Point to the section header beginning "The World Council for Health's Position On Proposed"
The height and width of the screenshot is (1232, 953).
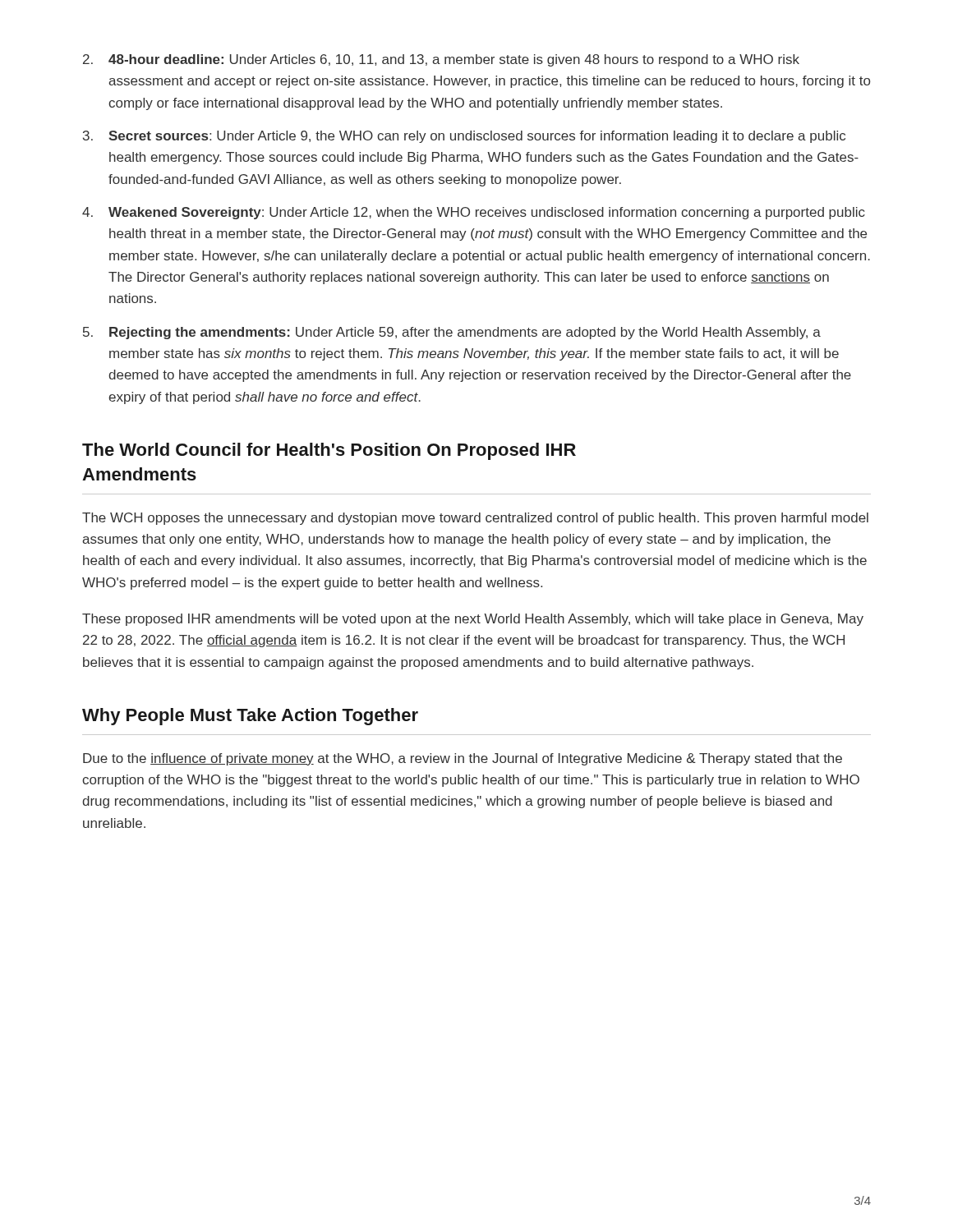pyautogui.click(x=329, y=462)
